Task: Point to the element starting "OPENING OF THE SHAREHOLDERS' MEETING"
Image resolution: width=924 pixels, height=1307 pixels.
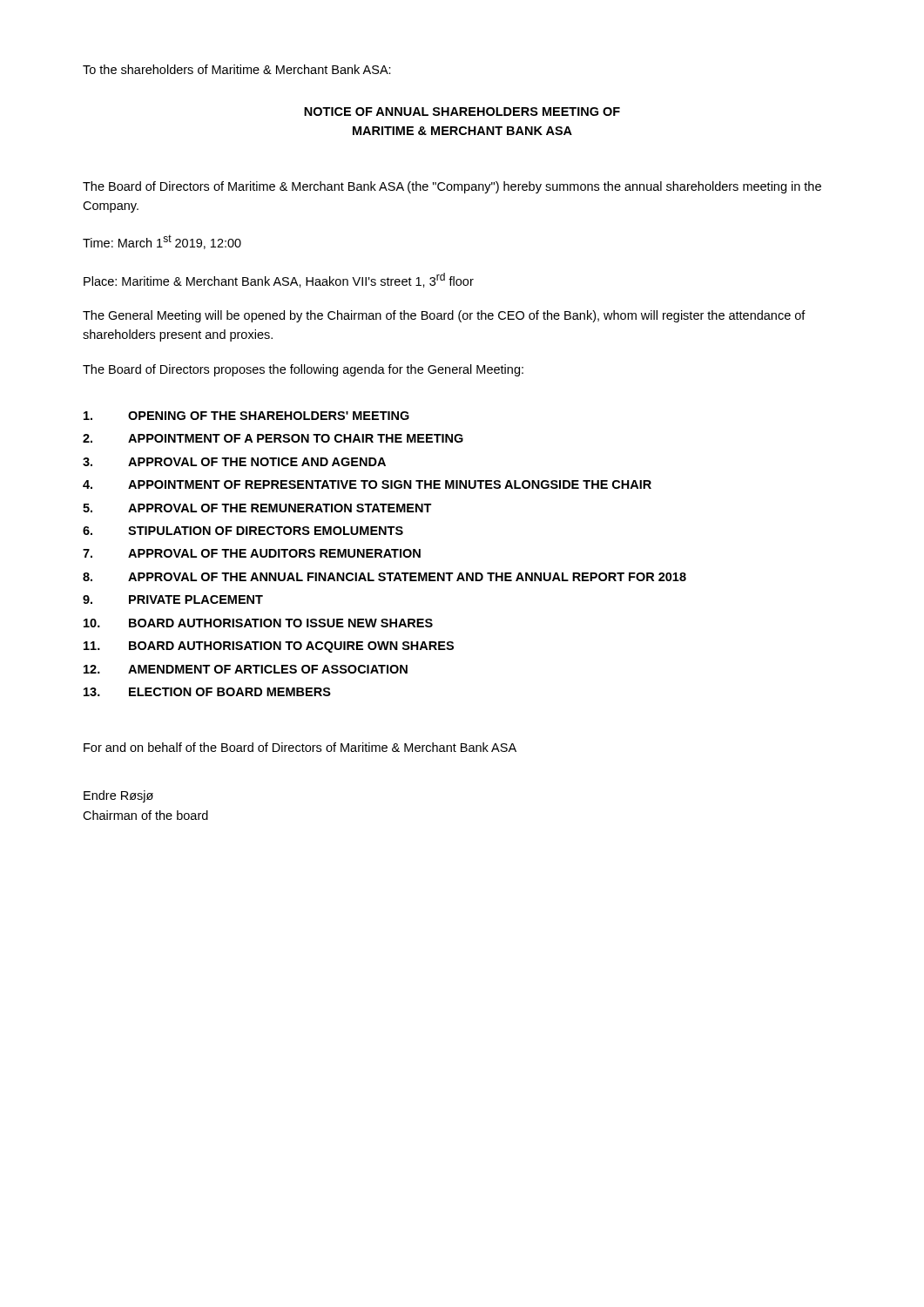Action: coord(246,416)
